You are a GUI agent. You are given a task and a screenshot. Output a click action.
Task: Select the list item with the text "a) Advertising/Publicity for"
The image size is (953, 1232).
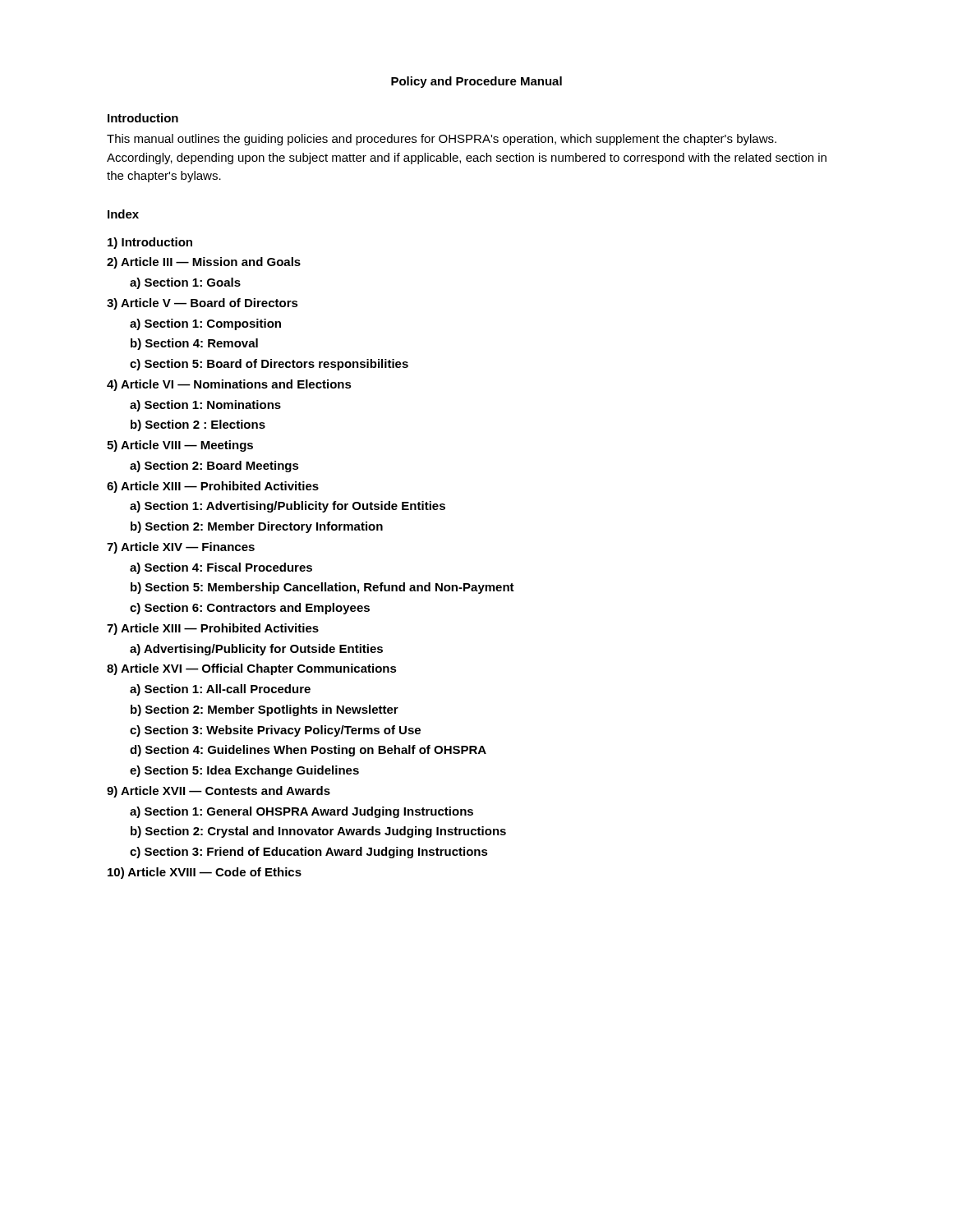[257, 648]
